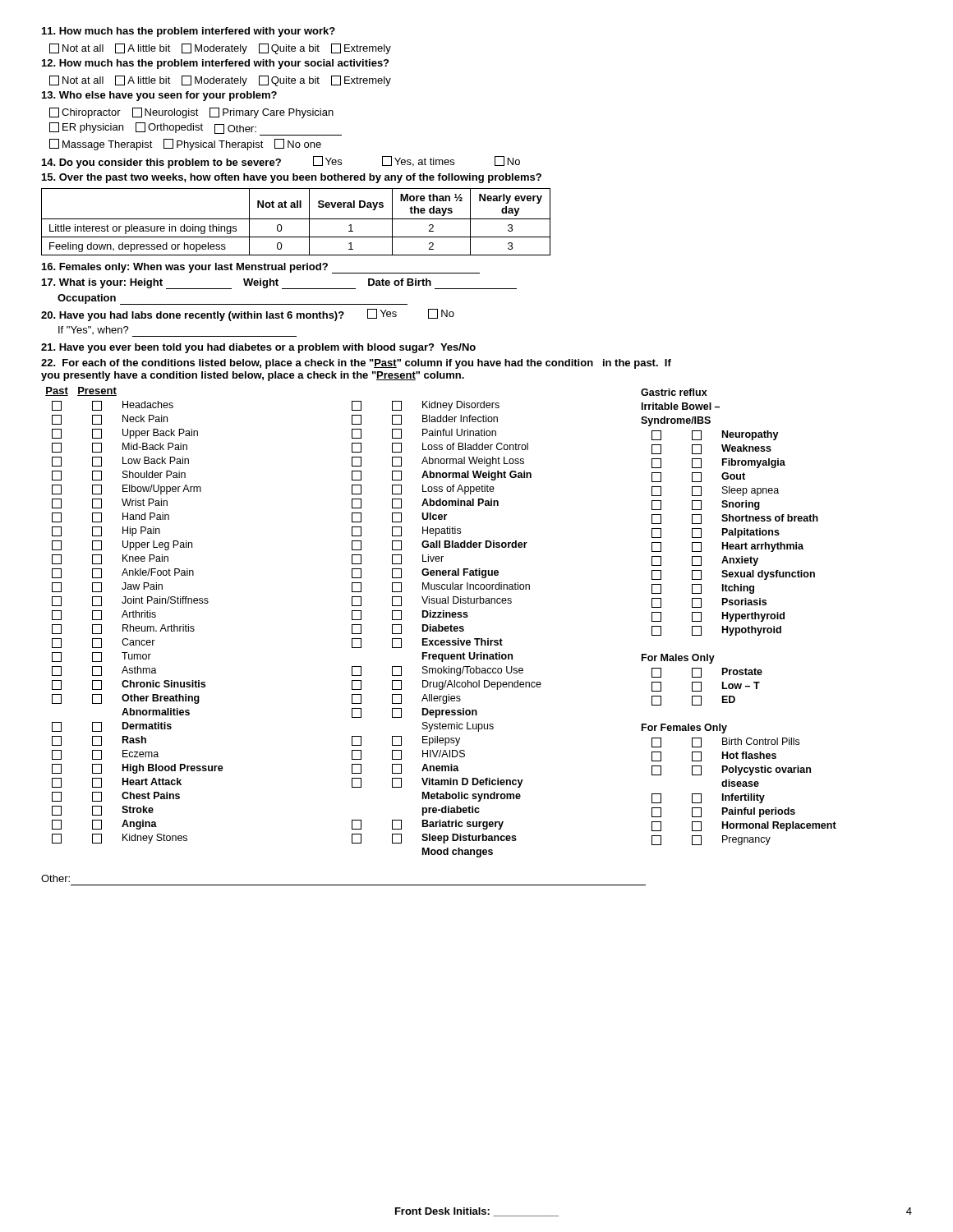The width and height of the screenshot is (953, 1232).
Task: Where is the passage that starts "Chiropractor Neurologist Primary Care Physician ER"?
Action: pyautogui.click(x=191, y=113)
